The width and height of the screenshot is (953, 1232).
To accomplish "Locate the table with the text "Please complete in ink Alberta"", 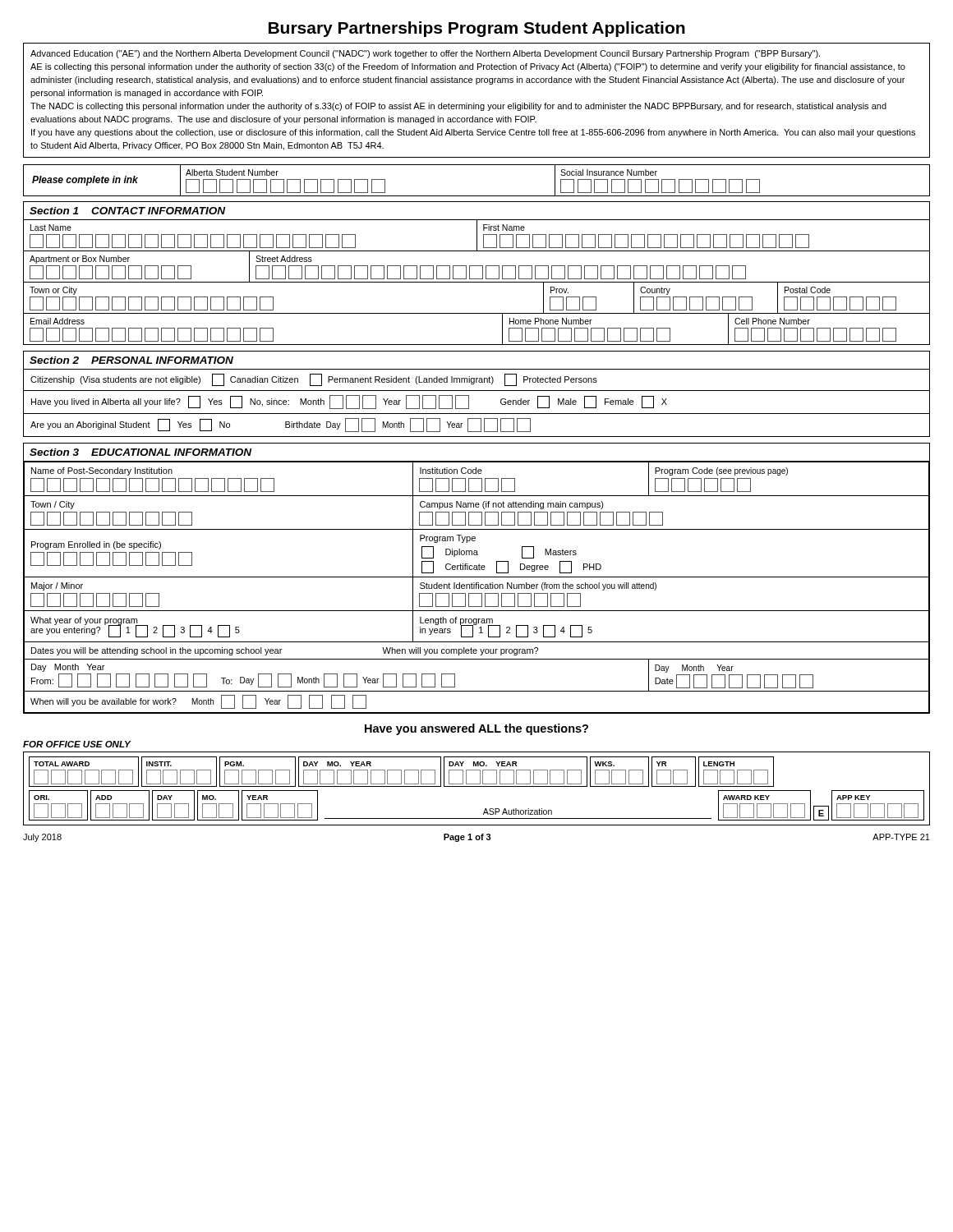I will (x=476, y=180).
